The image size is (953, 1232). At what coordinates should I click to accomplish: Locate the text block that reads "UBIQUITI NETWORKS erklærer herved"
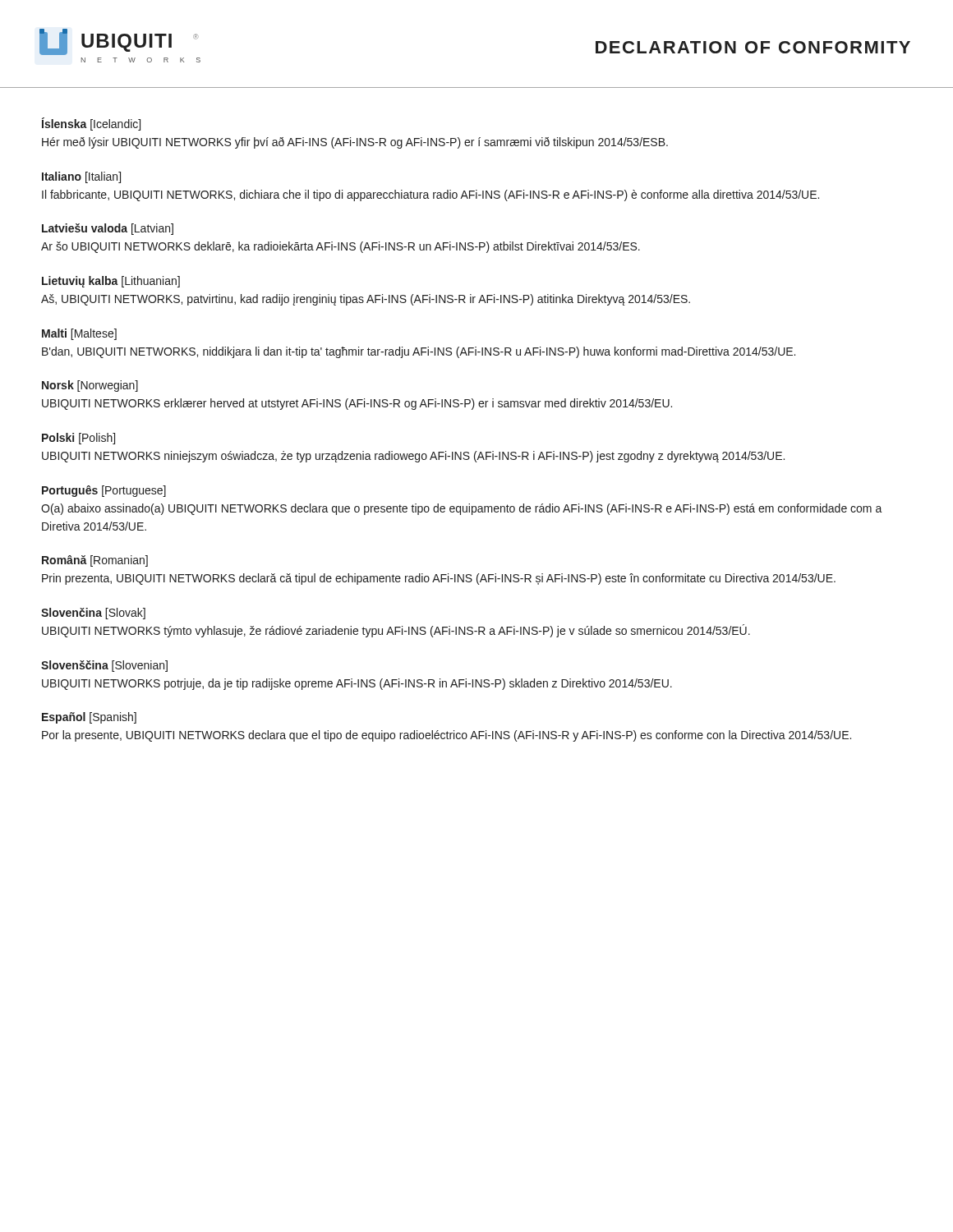pos(476,404)
